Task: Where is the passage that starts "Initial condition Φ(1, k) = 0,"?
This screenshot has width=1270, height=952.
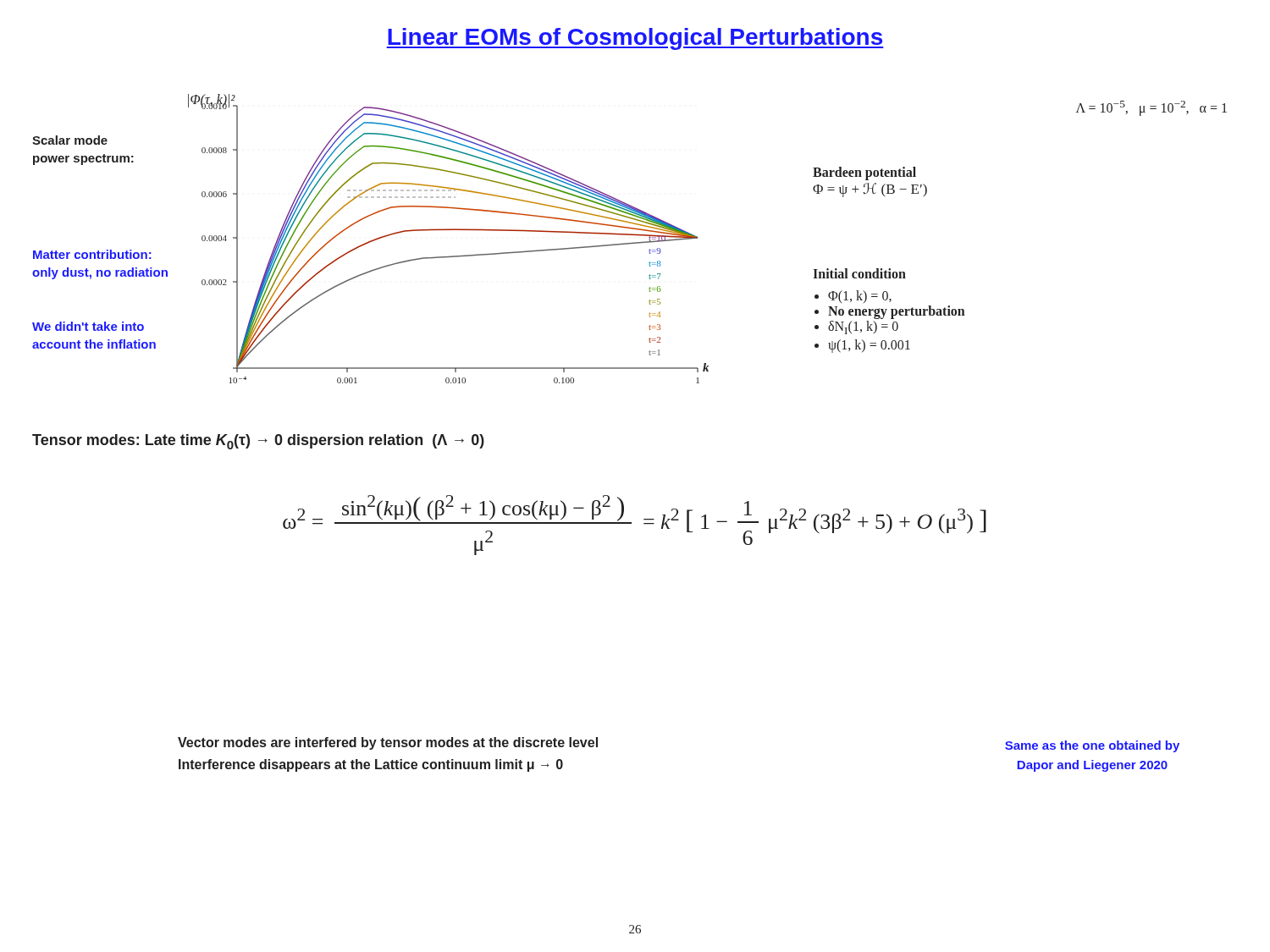Action: [859, 273]
